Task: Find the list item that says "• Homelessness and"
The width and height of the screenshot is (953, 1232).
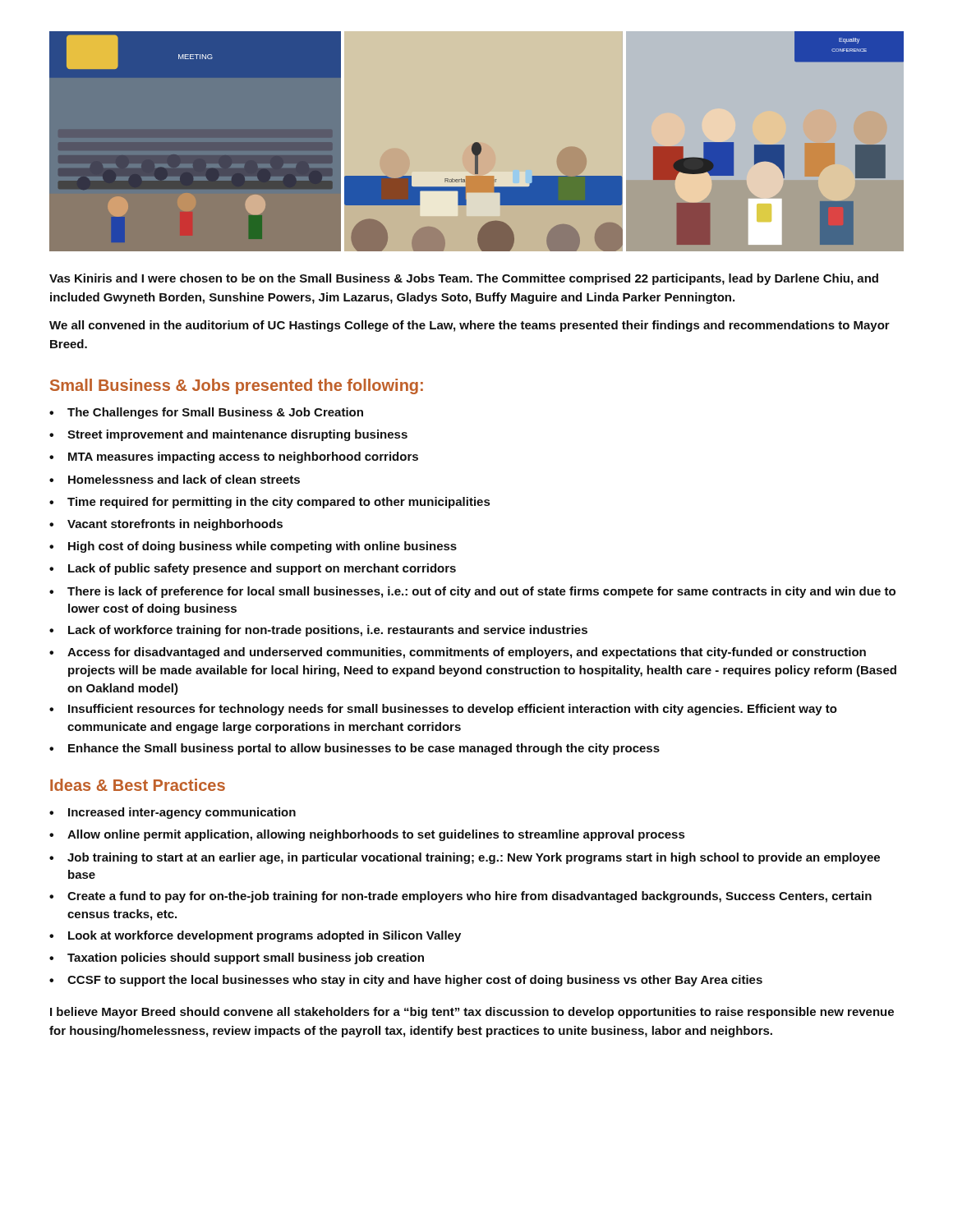Action: tap(175, 479)
